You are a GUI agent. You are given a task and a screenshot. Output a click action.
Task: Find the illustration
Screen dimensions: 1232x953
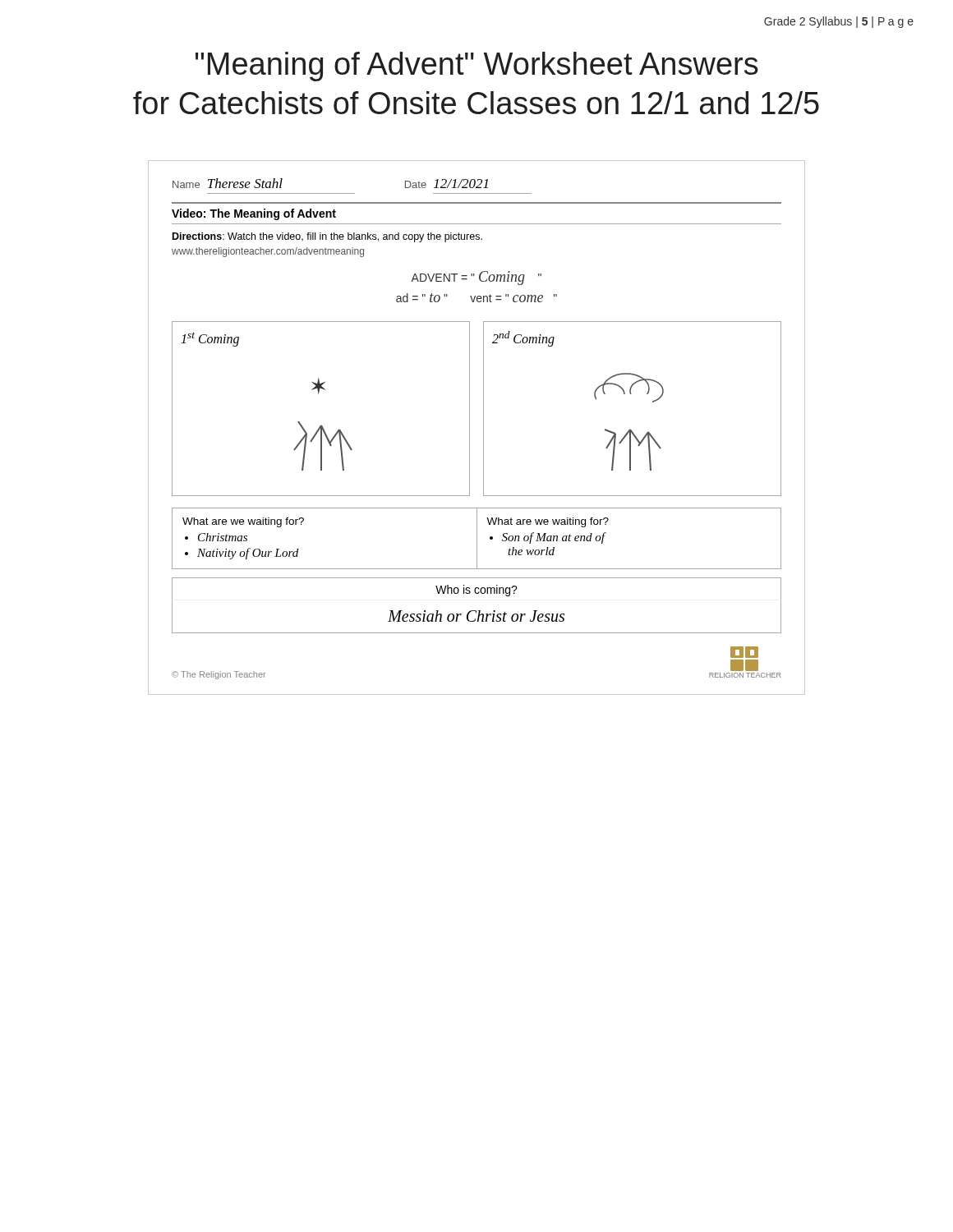(476, 428)
